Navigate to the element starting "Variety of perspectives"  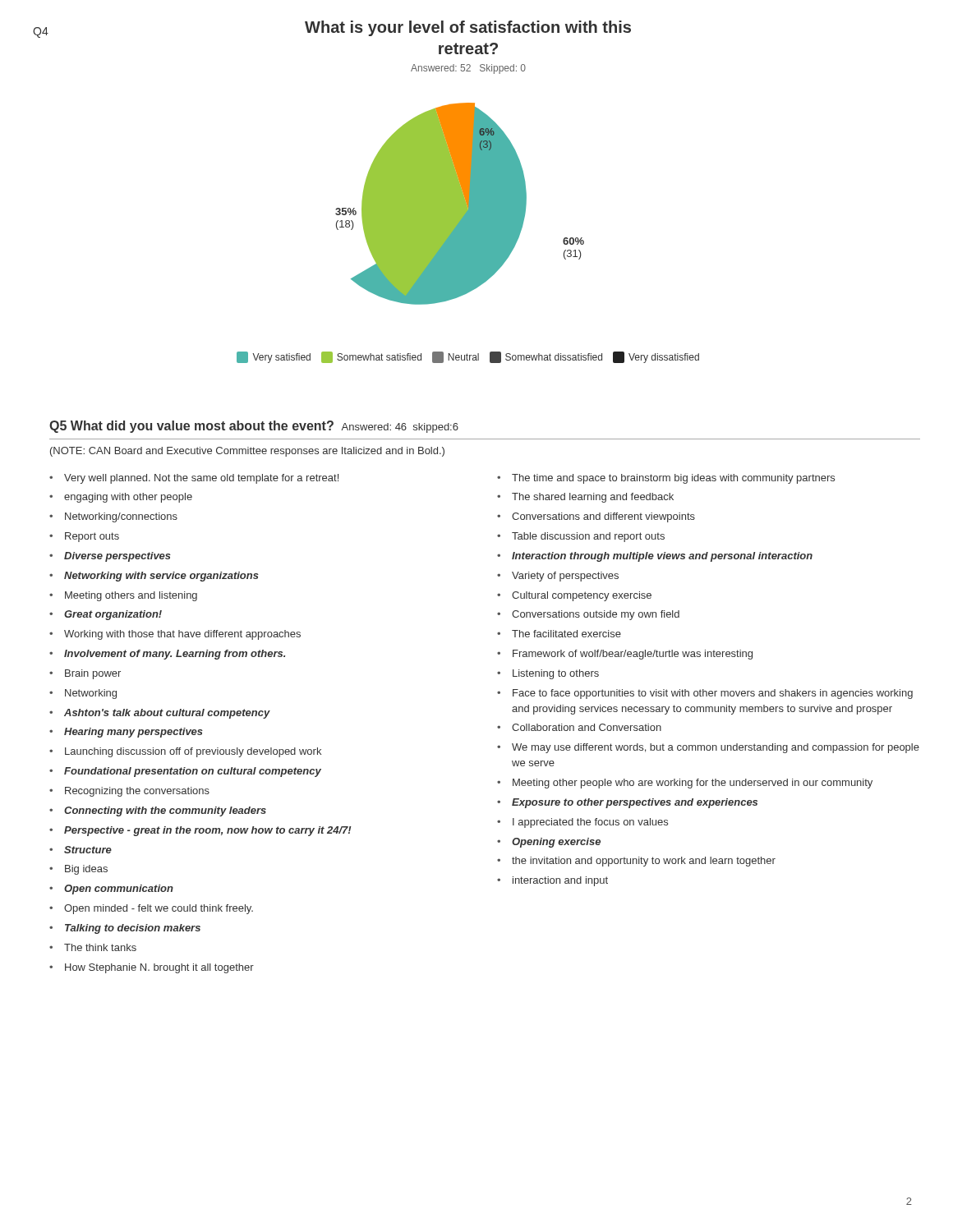[x=565, y=575]
